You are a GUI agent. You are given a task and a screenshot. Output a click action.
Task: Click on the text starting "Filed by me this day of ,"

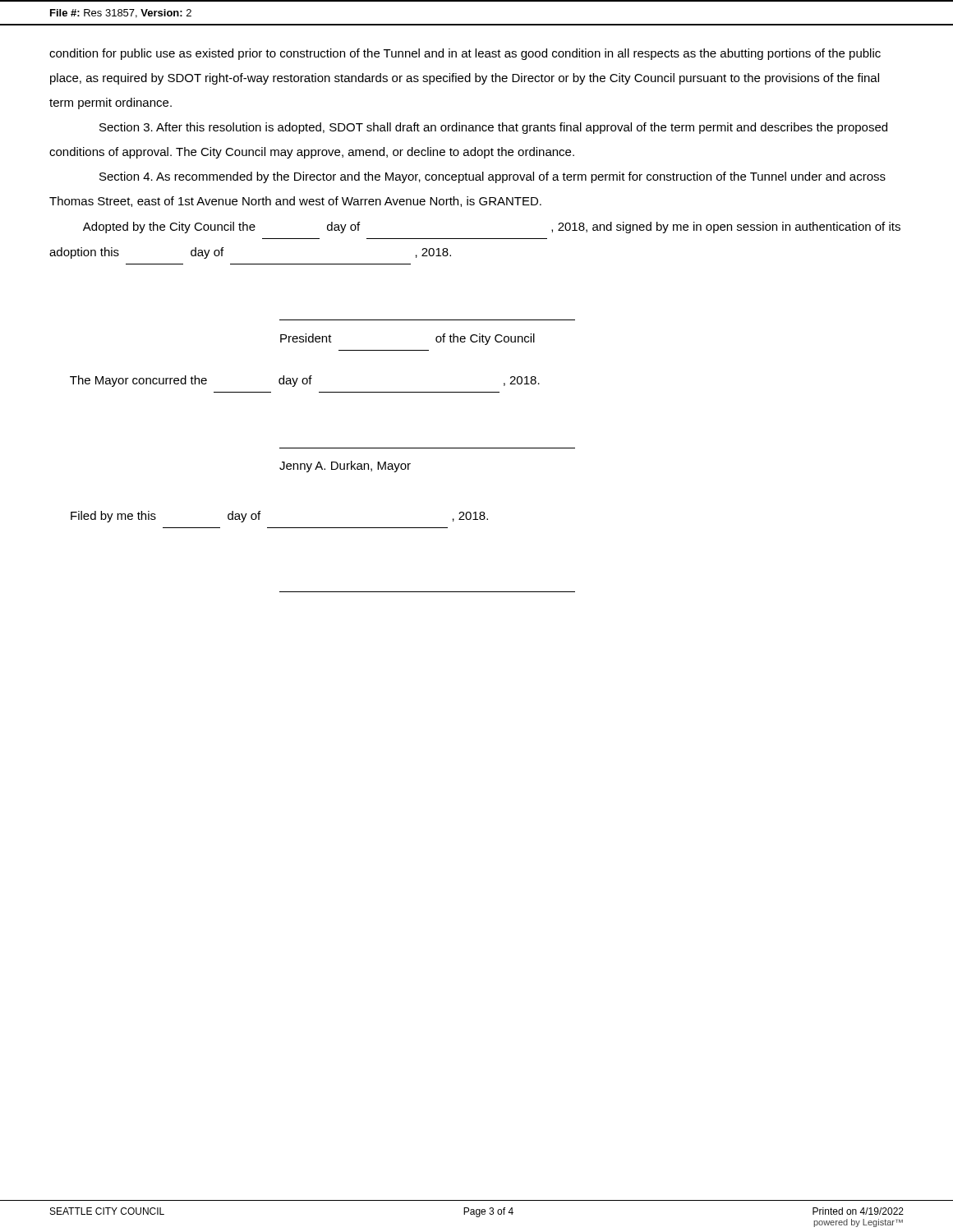[269, 515]
